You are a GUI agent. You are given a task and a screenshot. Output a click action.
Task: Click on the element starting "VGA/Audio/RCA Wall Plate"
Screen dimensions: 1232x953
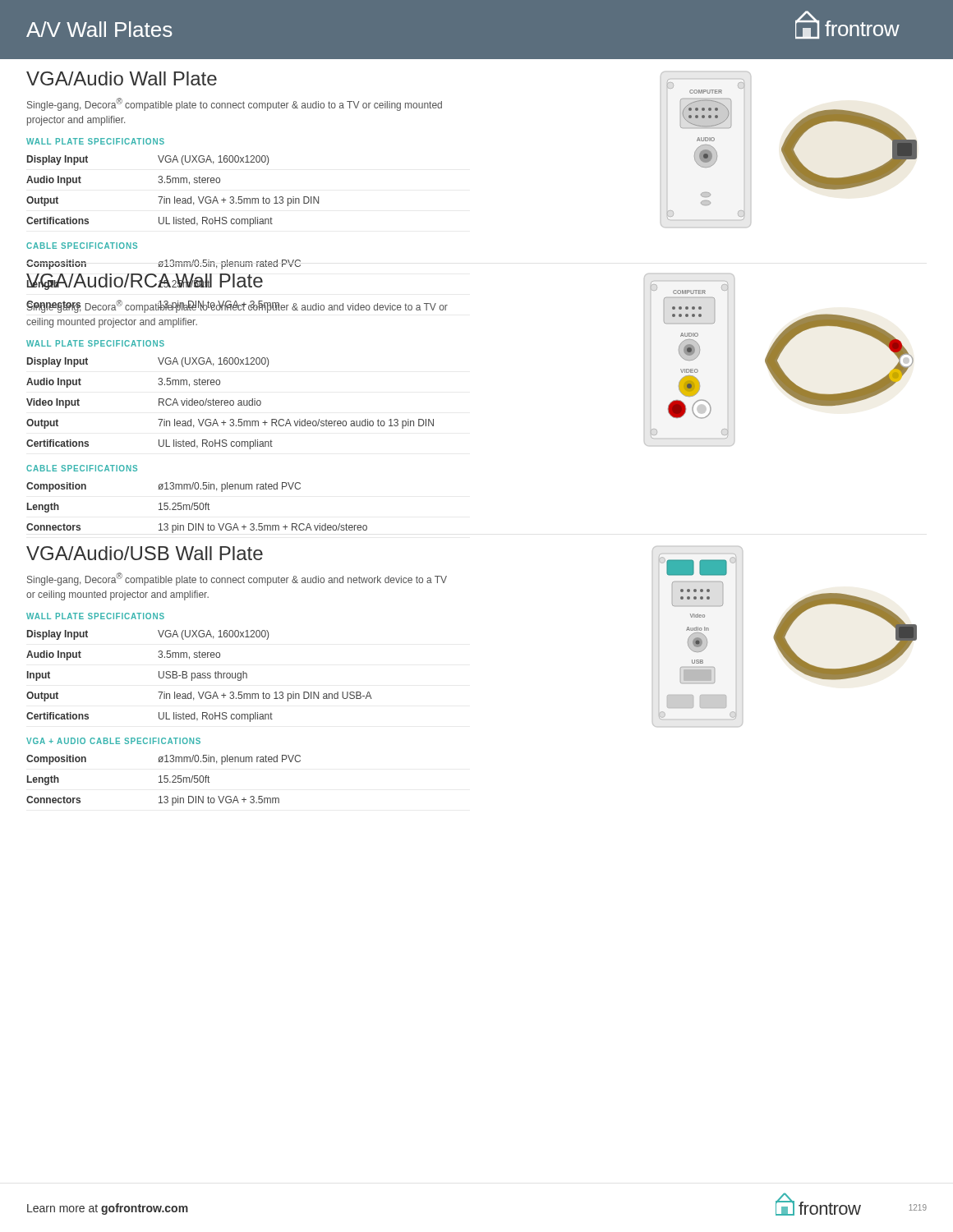[145, 281]
